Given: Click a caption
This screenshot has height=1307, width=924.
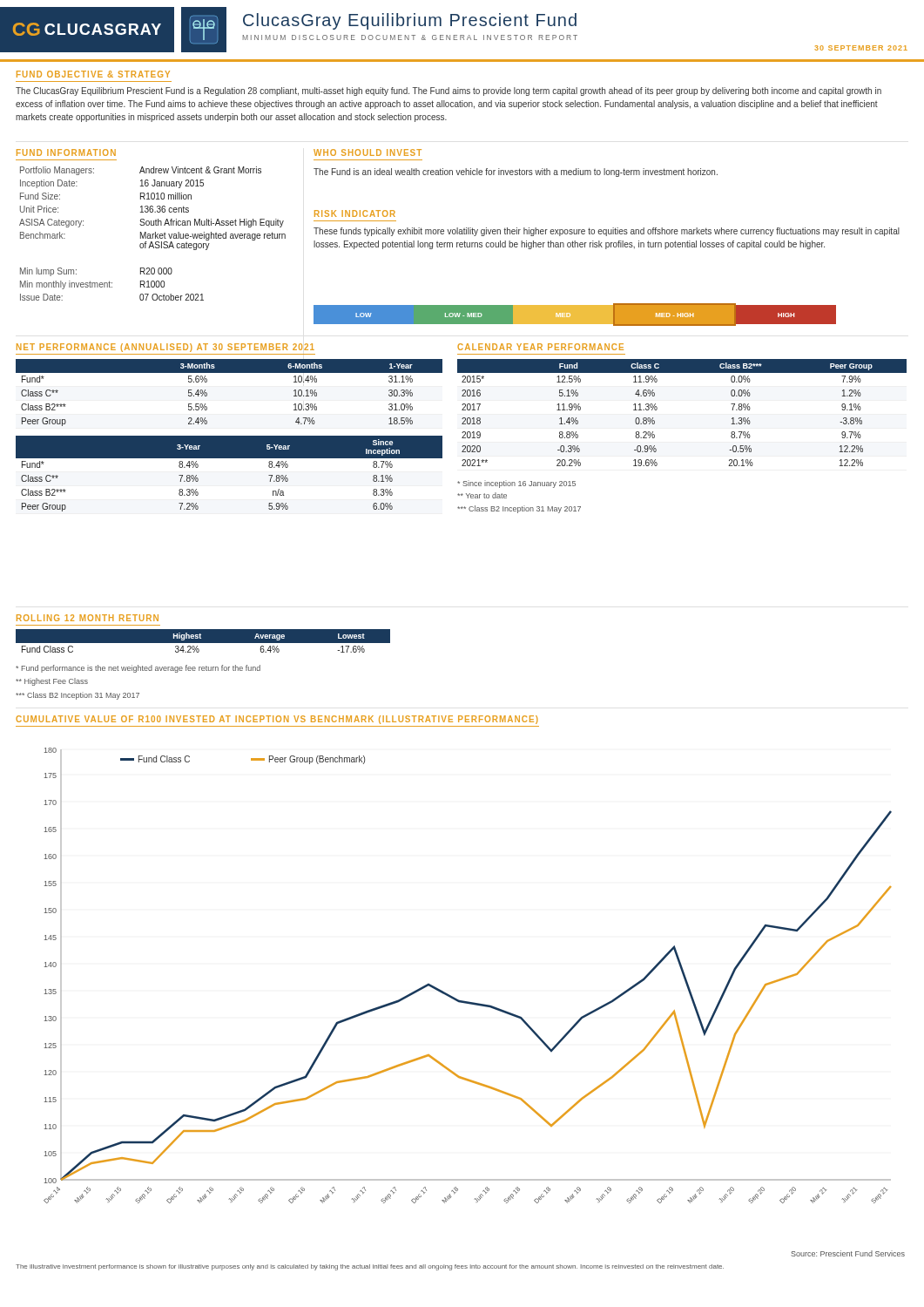Looking at the screenshot, I should click(848, 1254).
